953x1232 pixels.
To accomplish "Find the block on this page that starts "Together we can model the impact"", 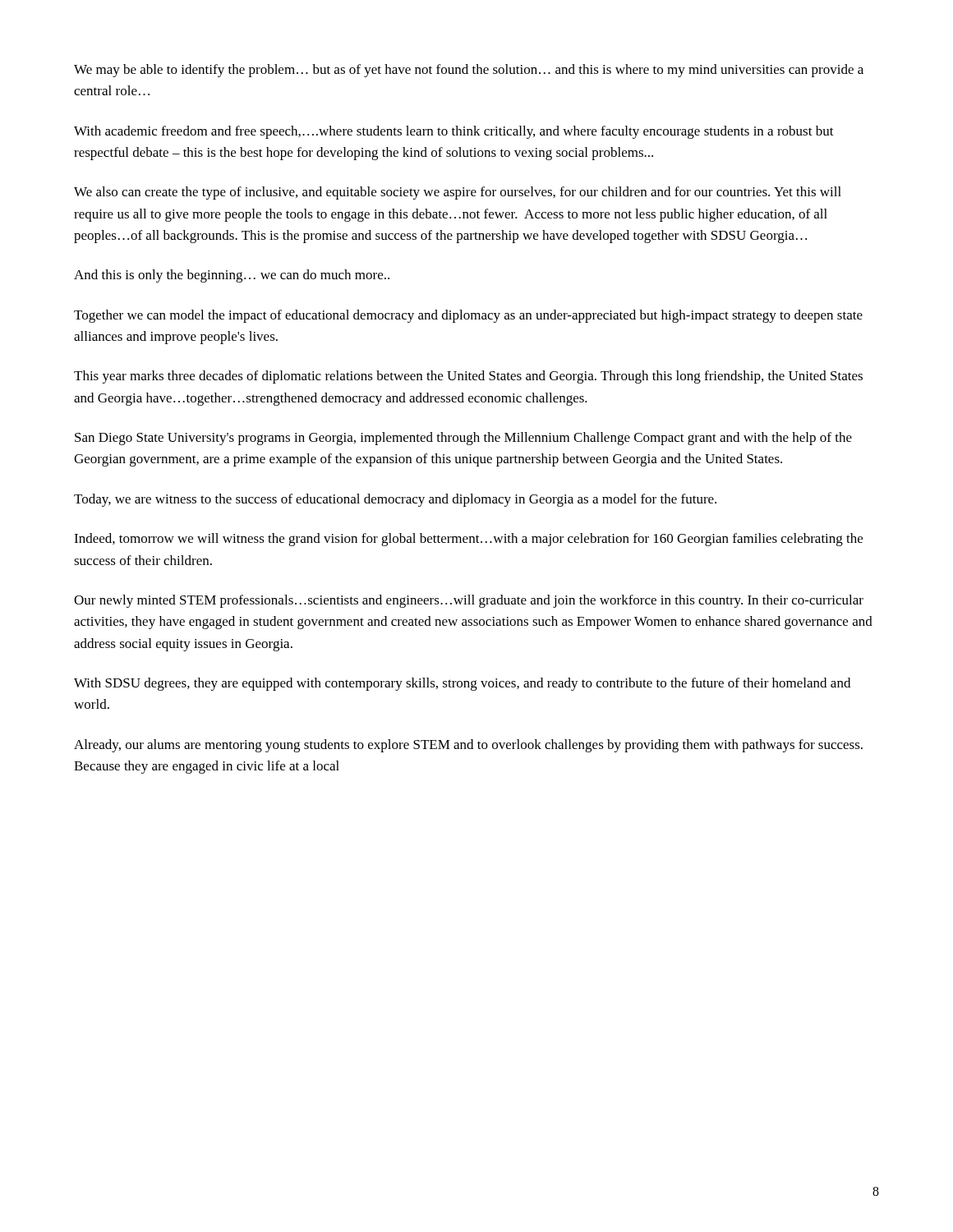I will click(468, 326).
